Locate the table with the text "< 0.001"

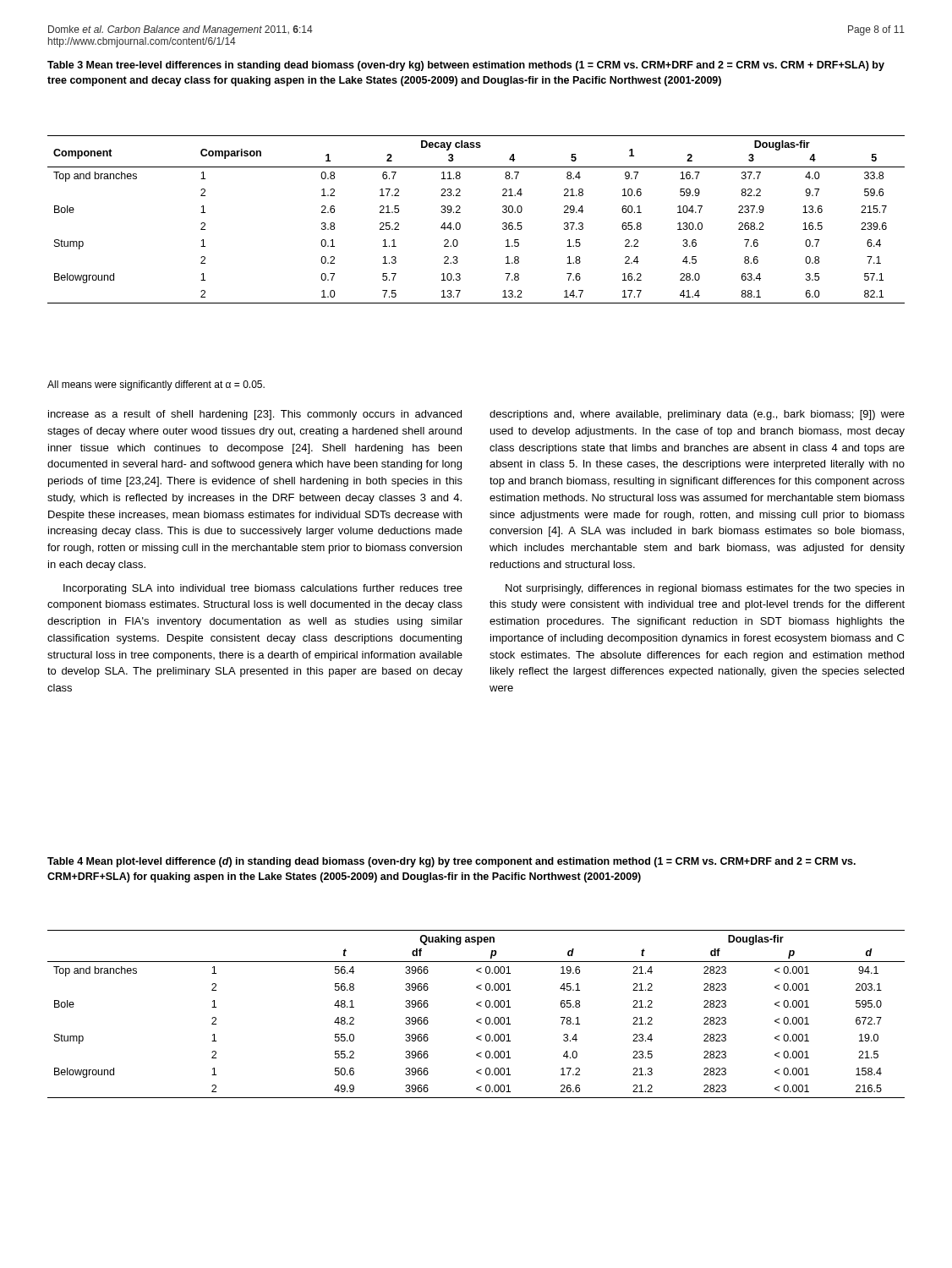click(x=476, y=1014)
